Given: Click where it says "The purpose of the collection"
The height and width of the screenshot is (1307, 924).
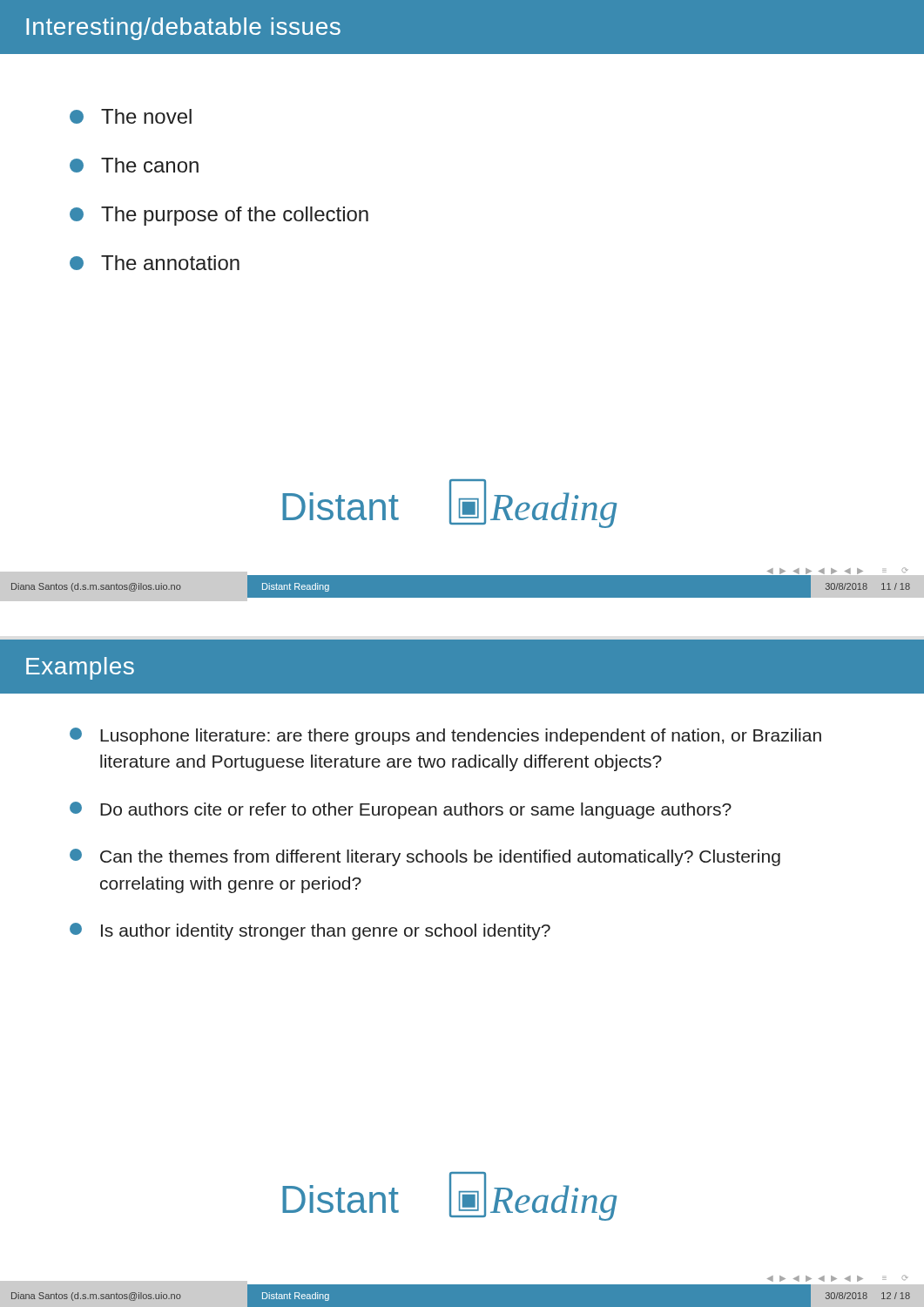Looking at the screenshot, I should (x=220, y=214).
